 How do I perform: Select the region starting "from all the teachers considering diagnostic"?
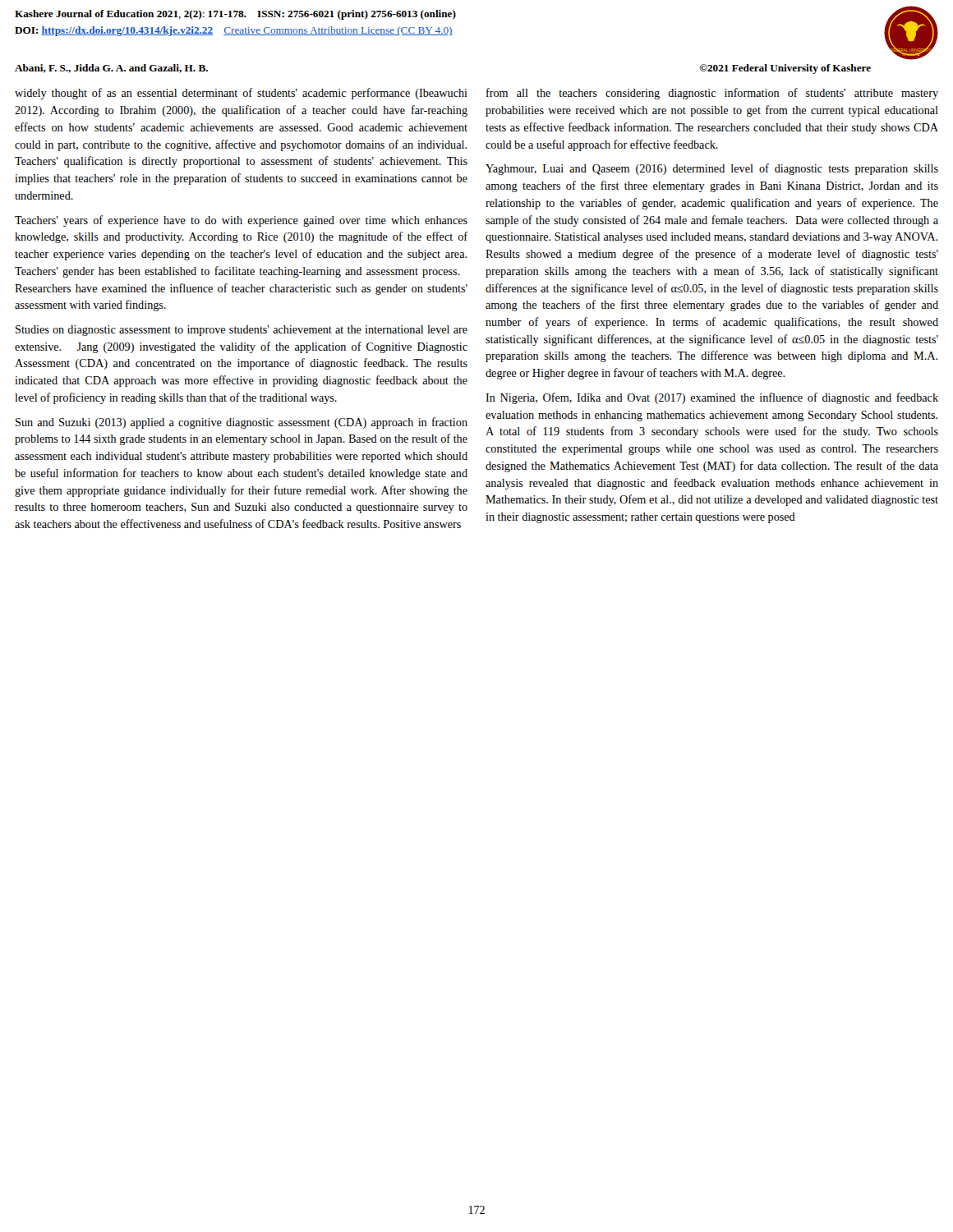(x=712, y=305)
